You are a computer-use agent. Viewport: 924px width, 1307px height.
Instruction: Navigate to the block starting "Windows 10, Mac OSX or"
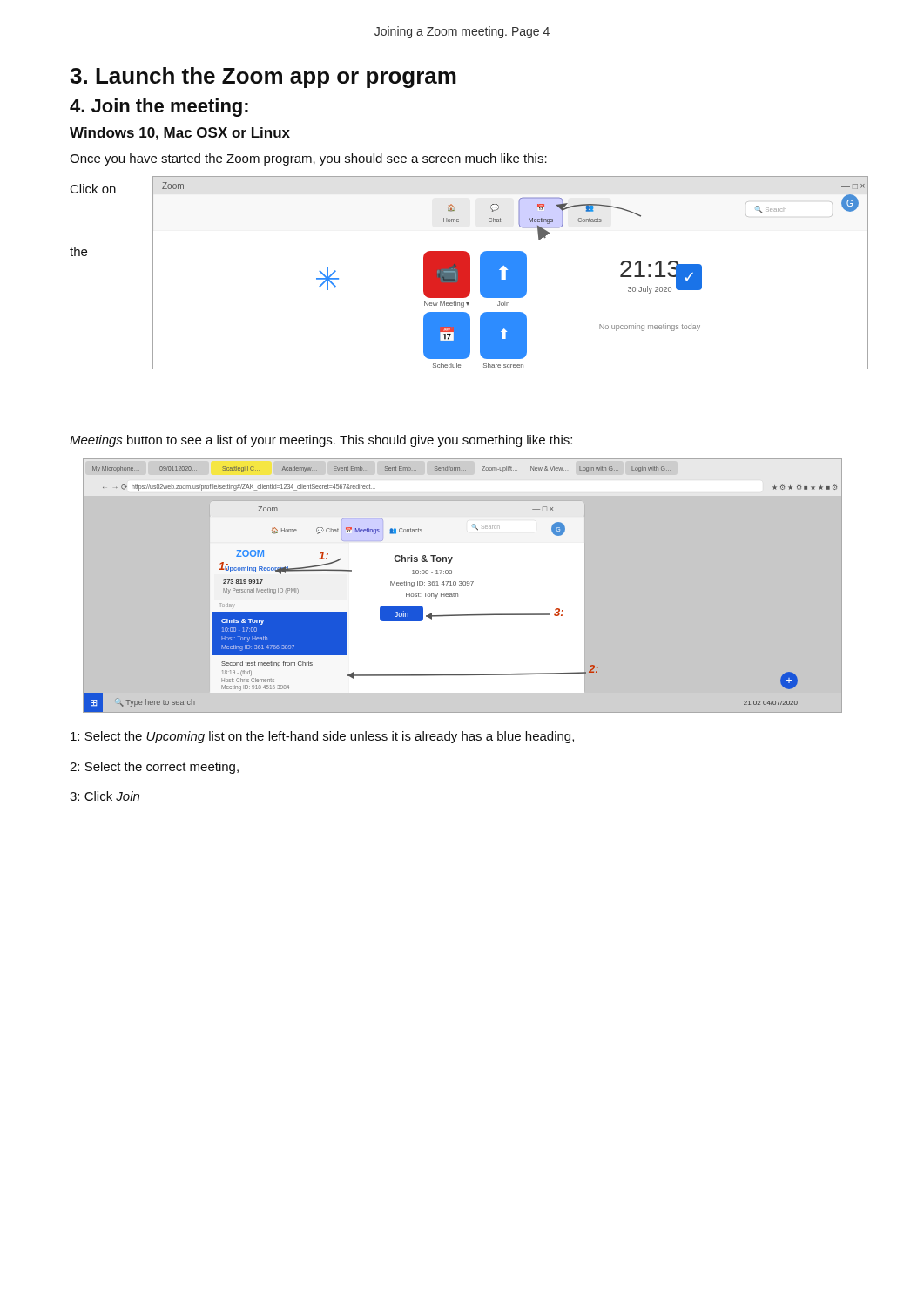coord(180,134)
